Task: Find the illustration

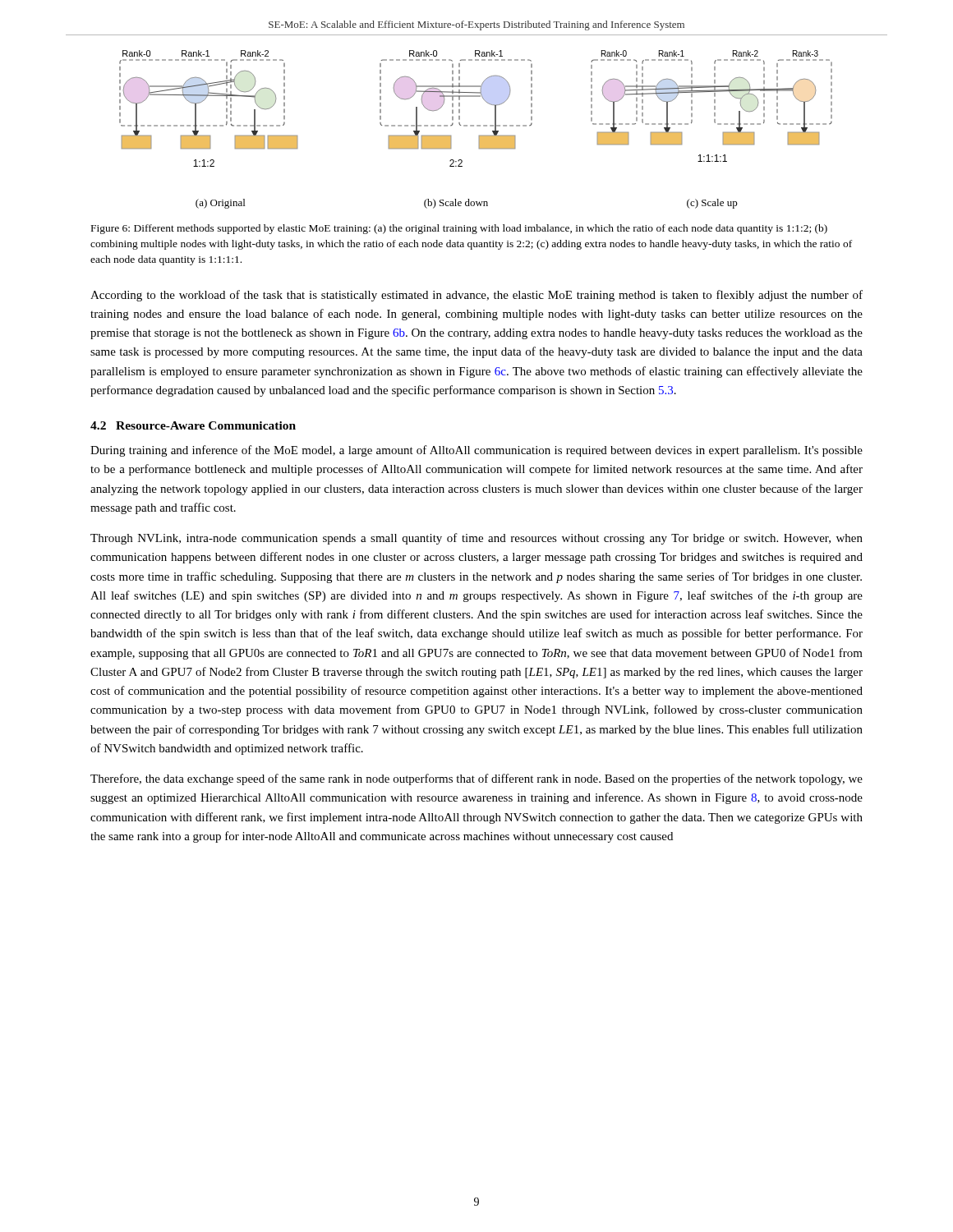Action: tap(476, 129)
